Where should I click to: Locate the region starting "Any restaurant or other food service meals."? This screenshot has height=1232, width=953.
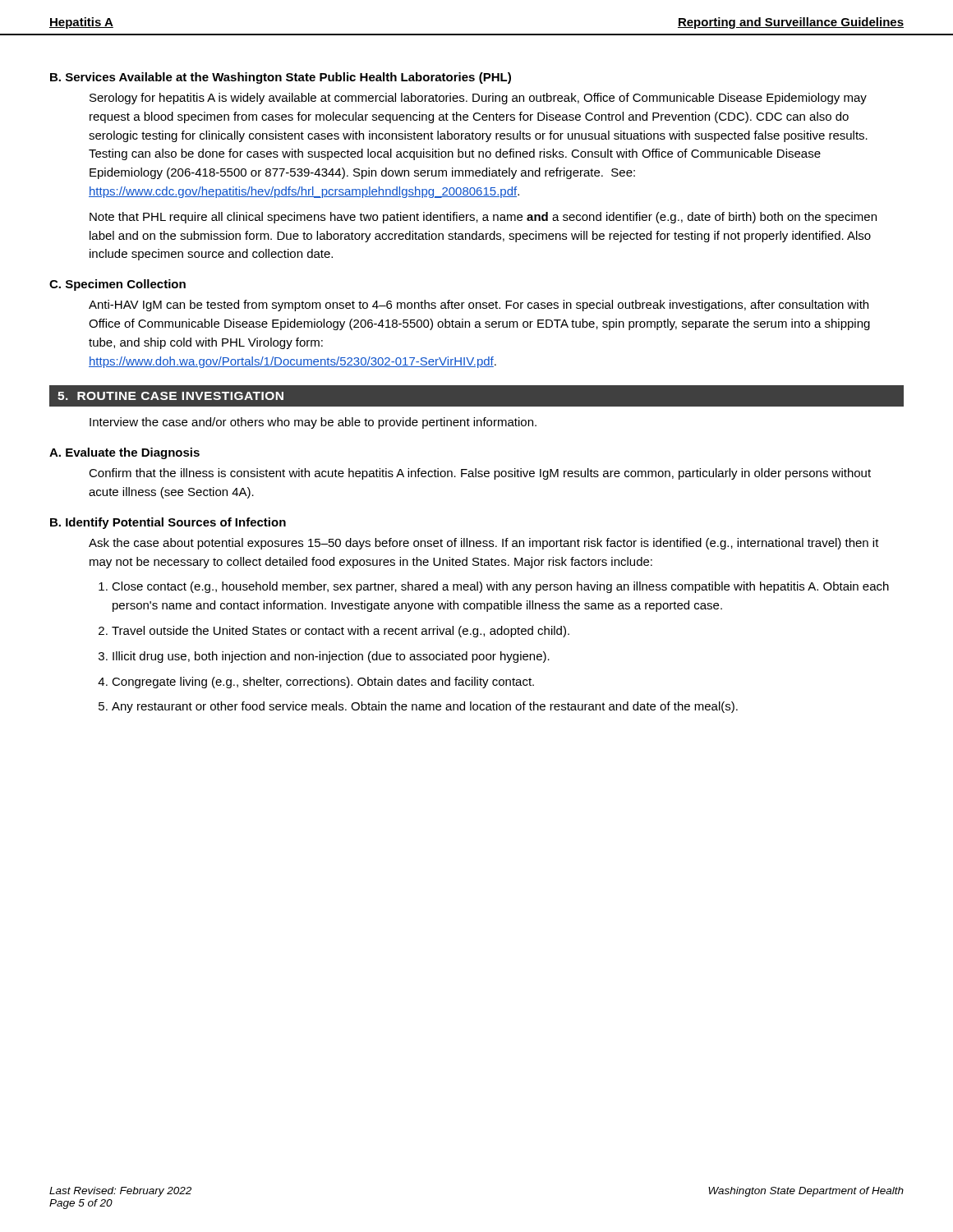coord(425,706)
